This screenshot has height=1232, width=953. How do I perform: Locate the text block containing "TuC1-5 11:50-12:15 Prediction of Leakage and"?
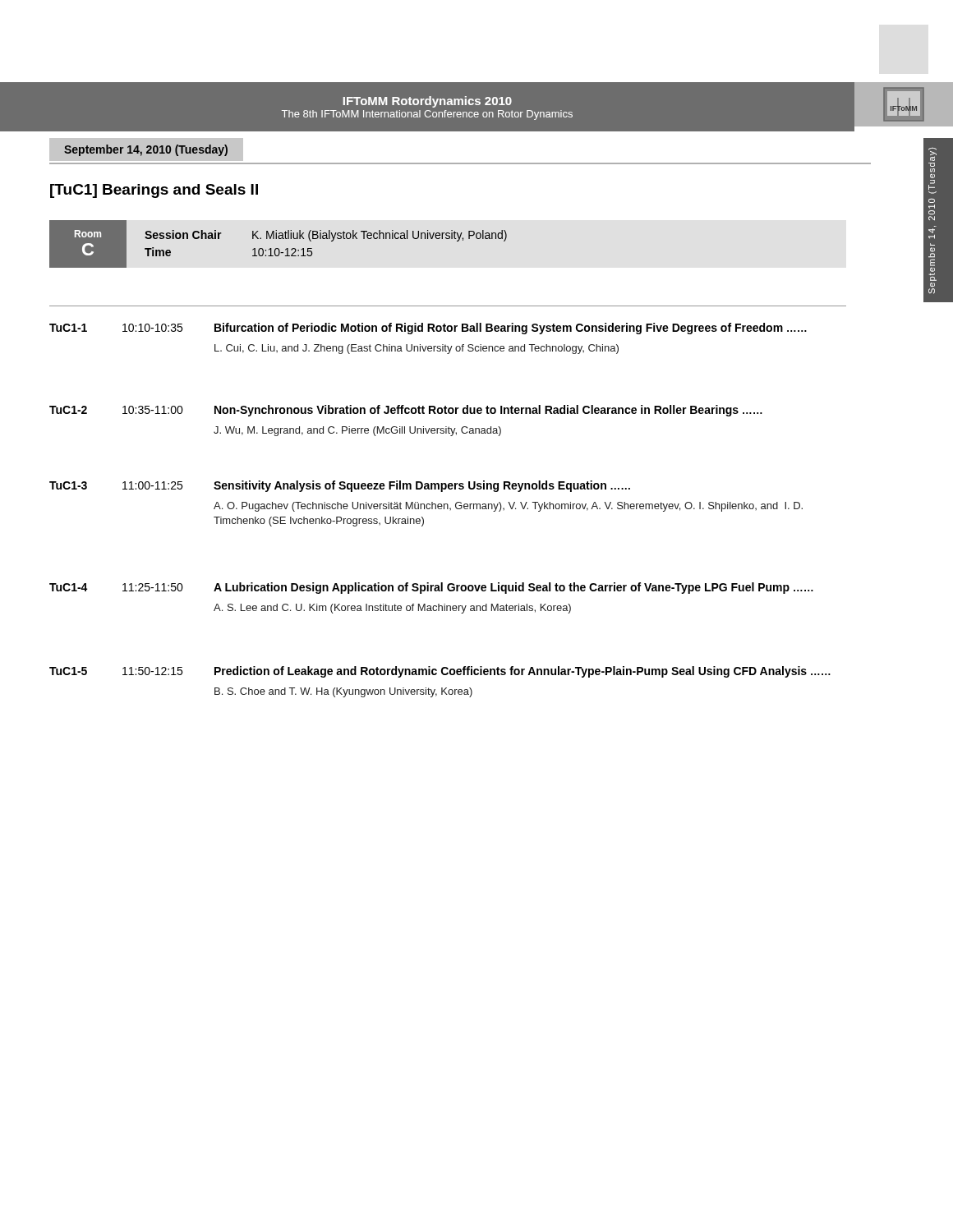click(x=444, y=681)
